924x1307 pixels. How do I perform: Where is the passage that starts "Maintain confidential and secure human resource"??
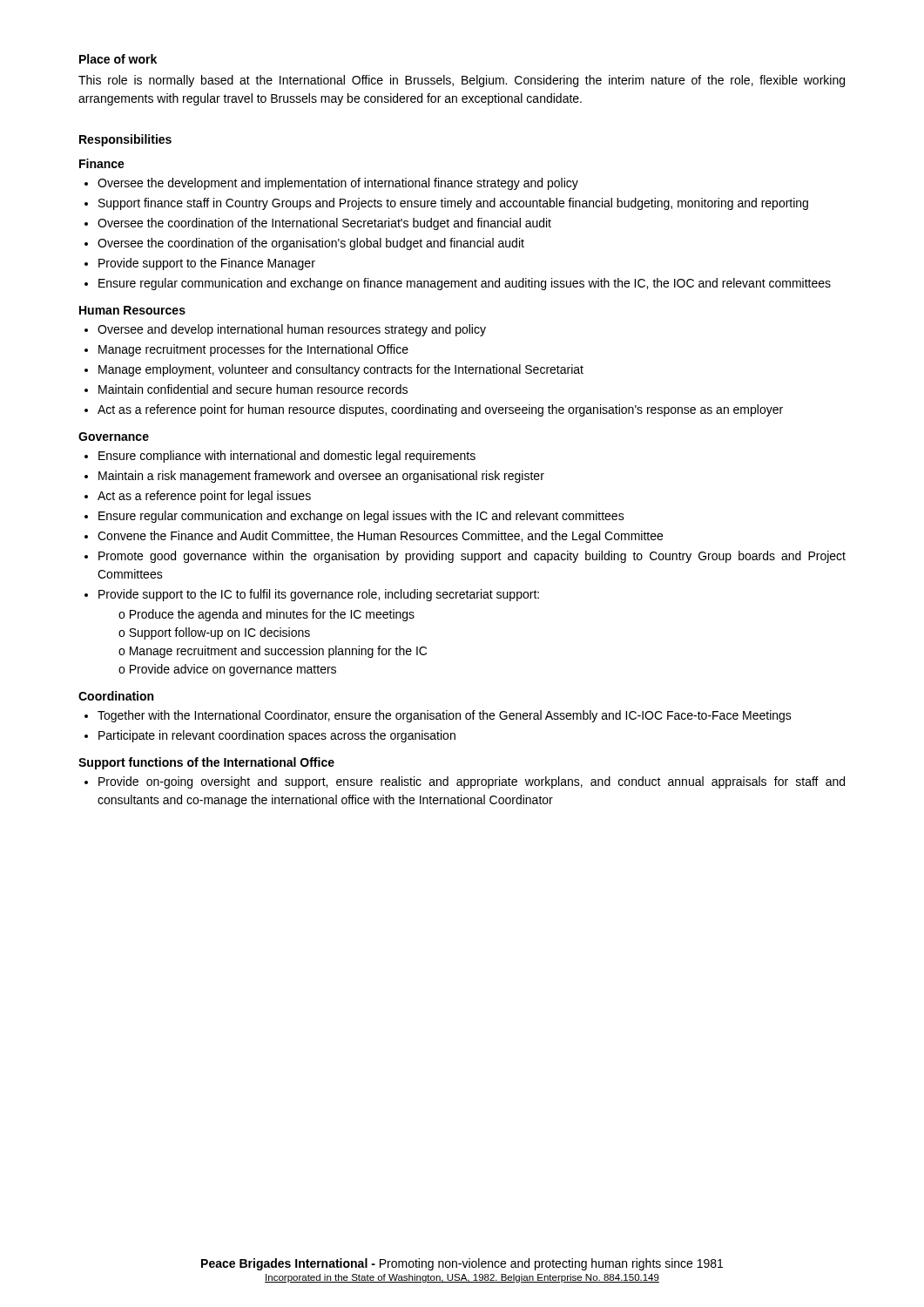point(253,389)
